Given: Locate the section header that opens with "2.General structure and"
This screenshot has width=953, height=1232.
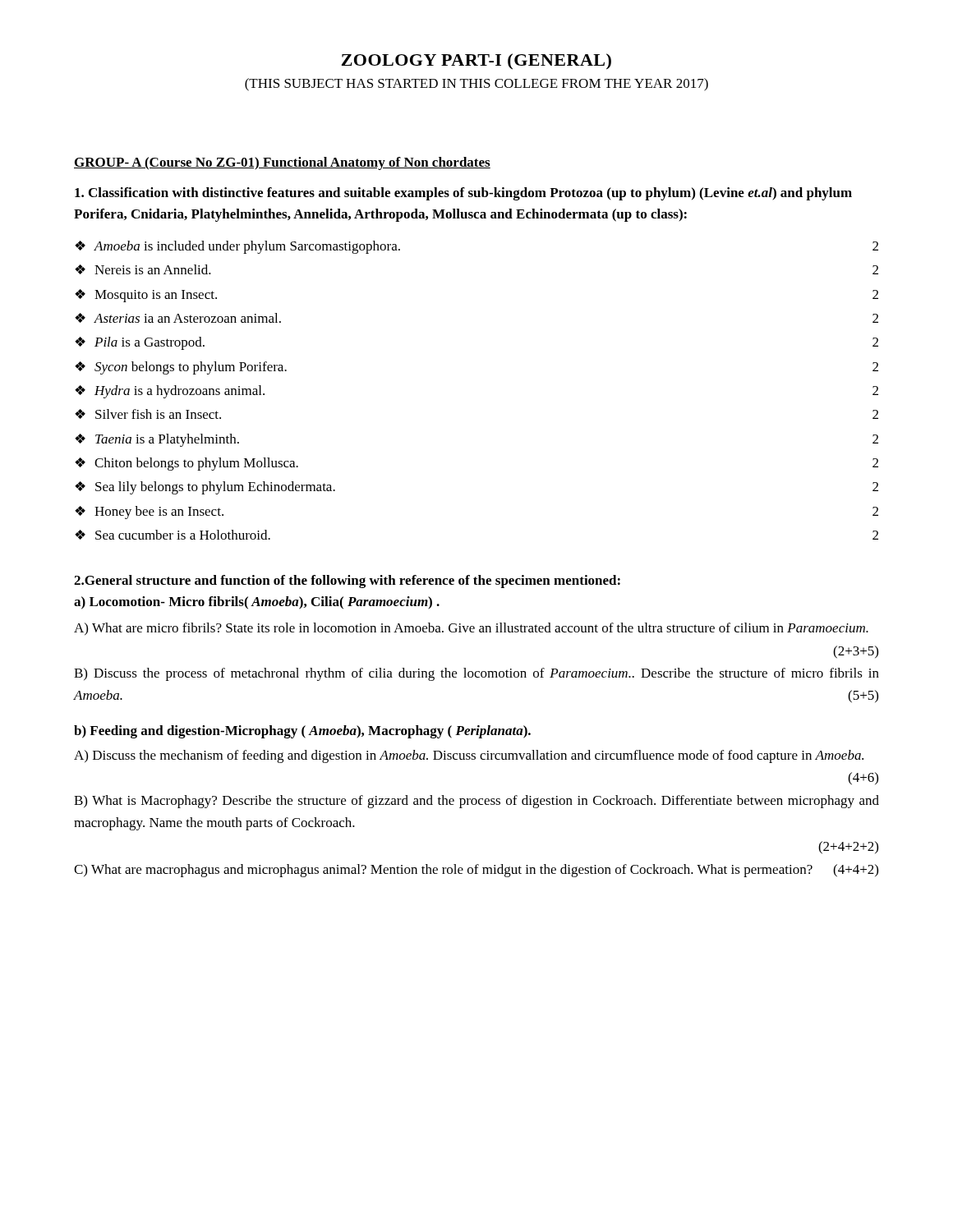Looking at the screenshot, I should point(348,591).
